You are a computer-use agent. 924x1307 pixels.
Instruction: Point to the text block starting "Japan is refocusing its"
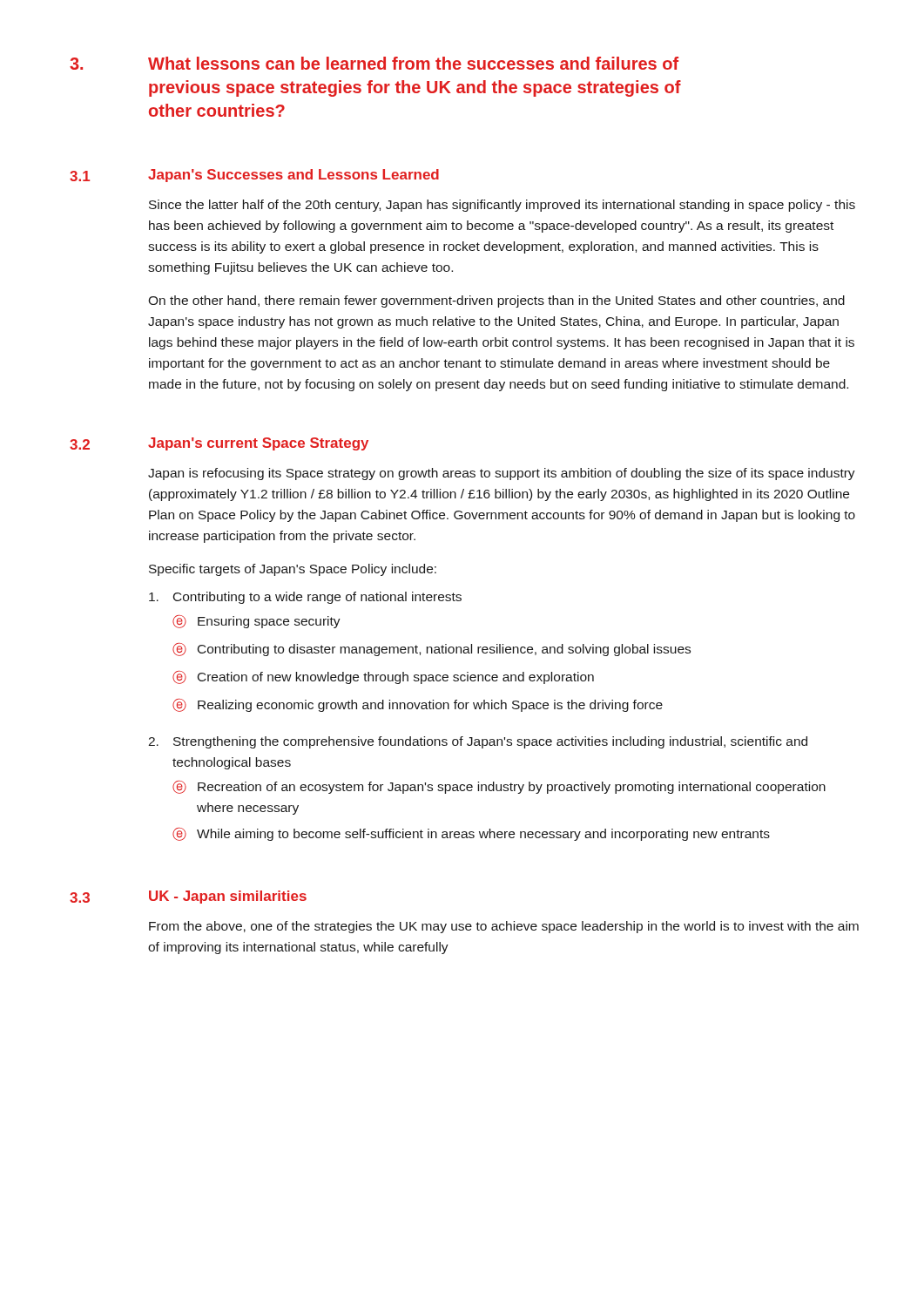coord(502,504)
